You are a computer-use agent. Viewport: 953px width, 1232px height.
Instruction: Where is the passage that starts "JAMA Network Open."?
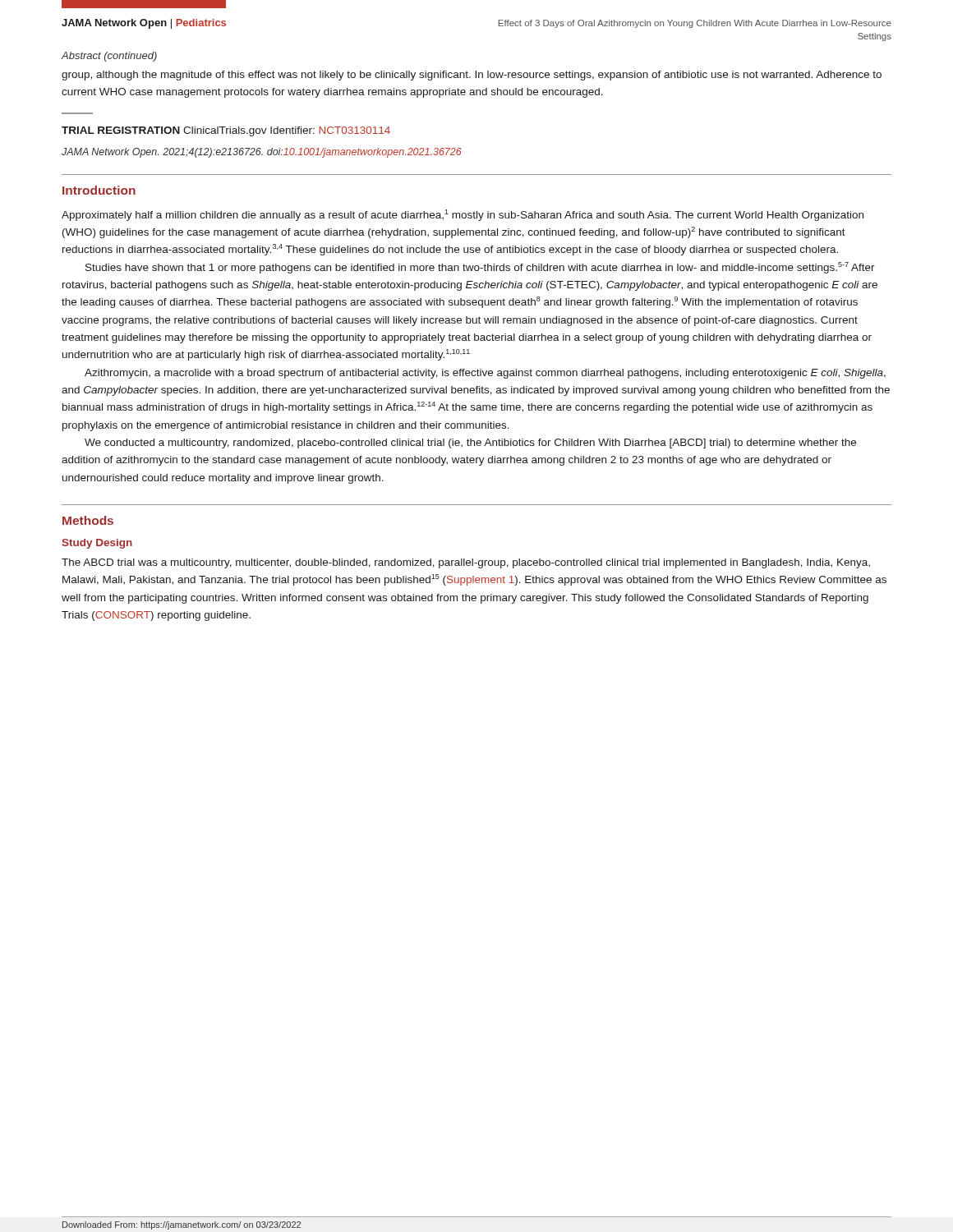point(262,152)
